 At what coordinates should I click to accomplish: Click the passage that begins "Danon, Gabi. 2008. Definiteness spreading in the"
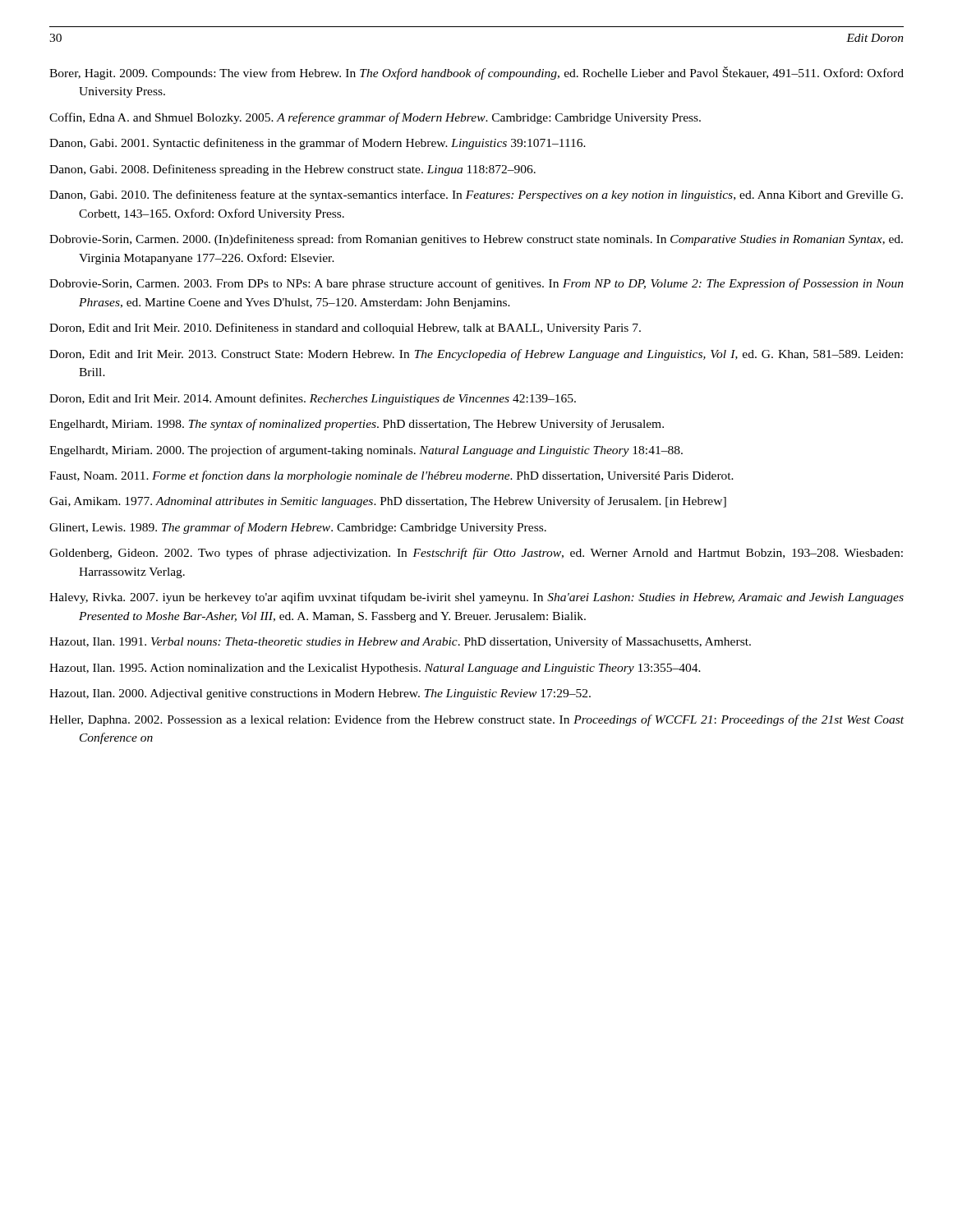pos(293,169)
